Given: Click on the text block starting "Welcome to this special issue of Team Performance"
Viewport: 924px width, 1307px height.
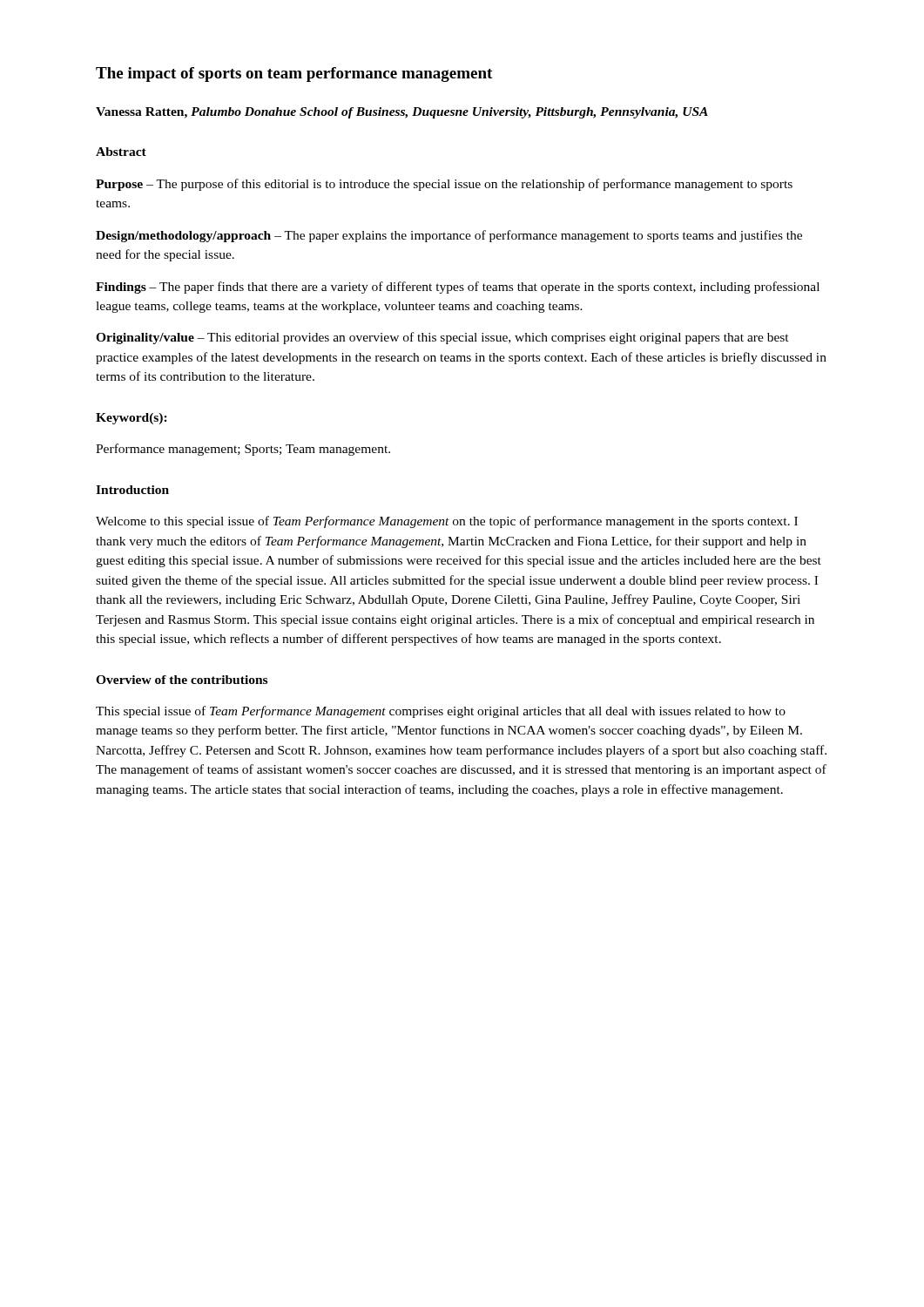Looking at the screenshot, I should click(462, 580).
